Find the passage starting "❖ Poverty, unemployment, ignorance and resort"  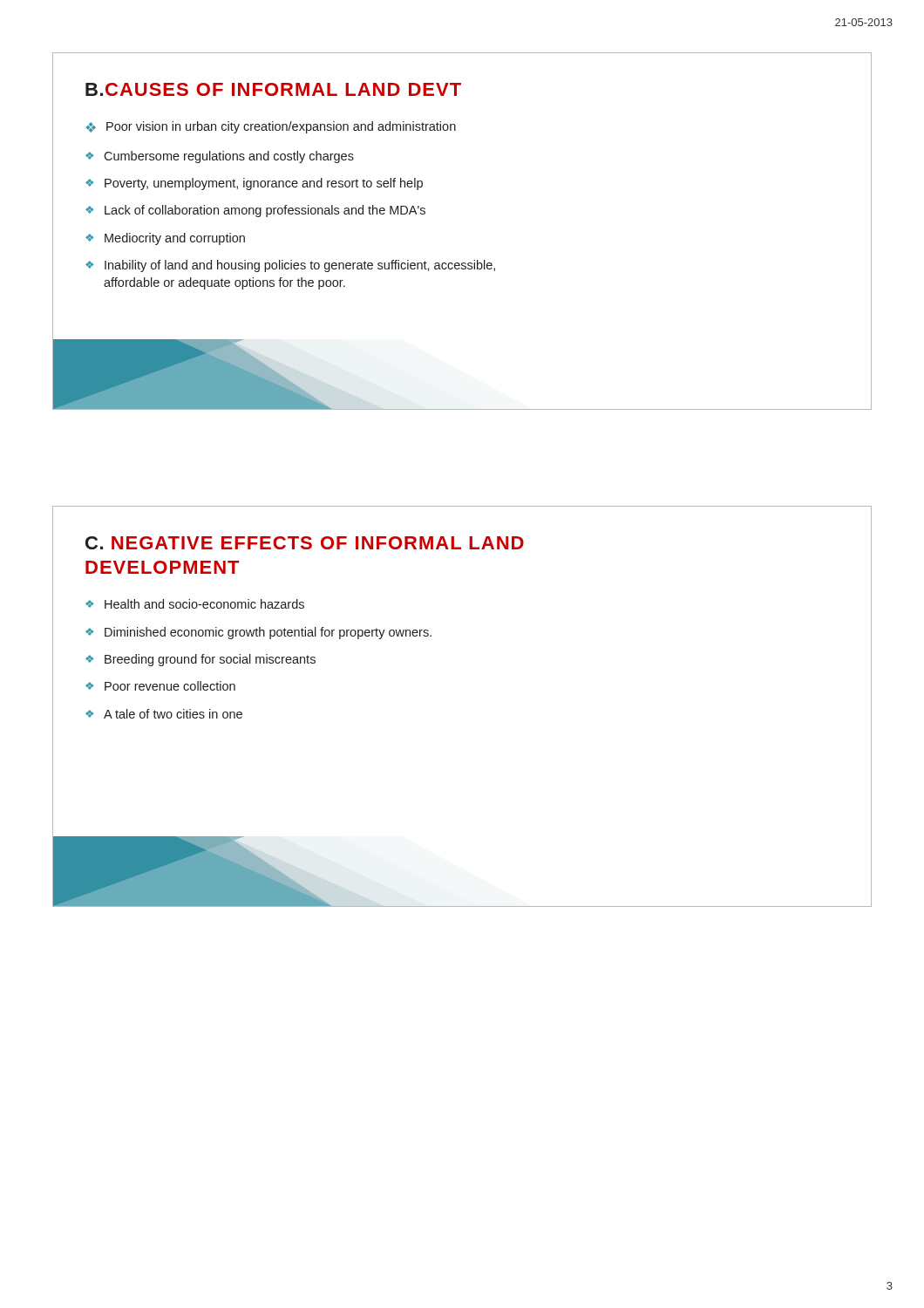(254, 183)
